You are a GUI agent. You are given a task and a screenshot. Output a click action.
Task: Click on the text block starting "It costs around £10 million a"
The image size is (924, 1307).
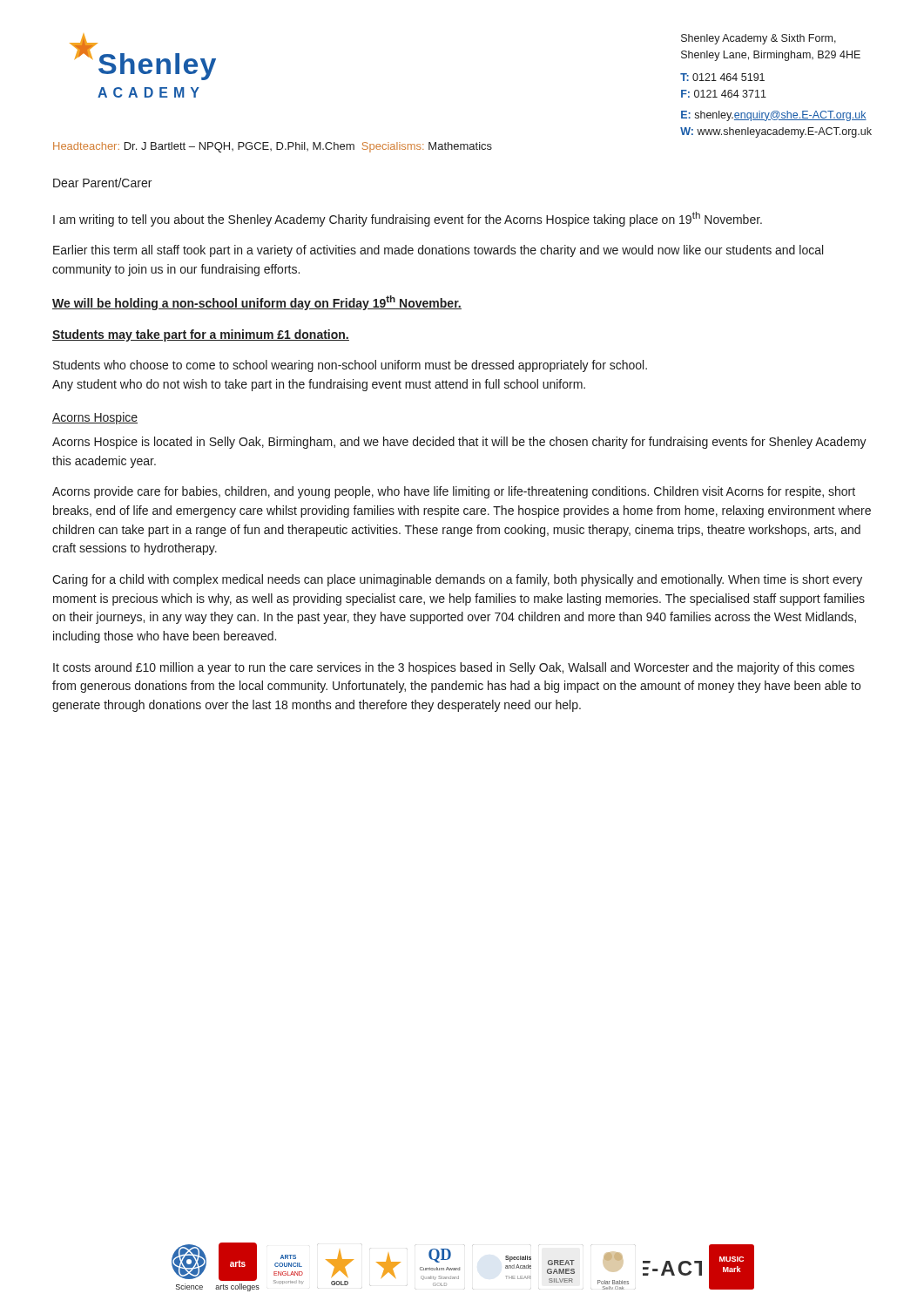(x=462, y=687)
